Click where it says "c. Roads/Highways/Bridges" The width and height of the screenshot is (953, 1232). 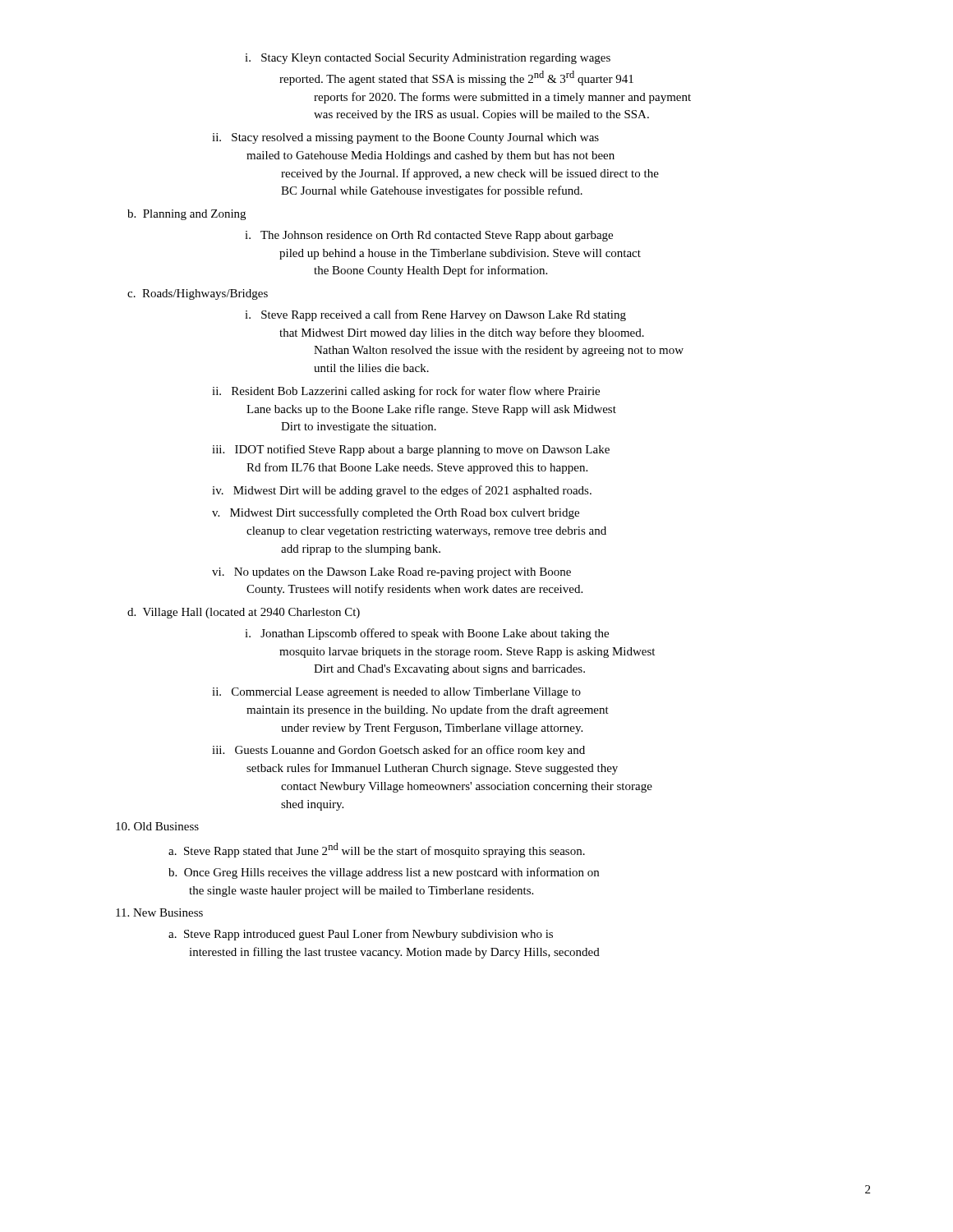[198, 293]
